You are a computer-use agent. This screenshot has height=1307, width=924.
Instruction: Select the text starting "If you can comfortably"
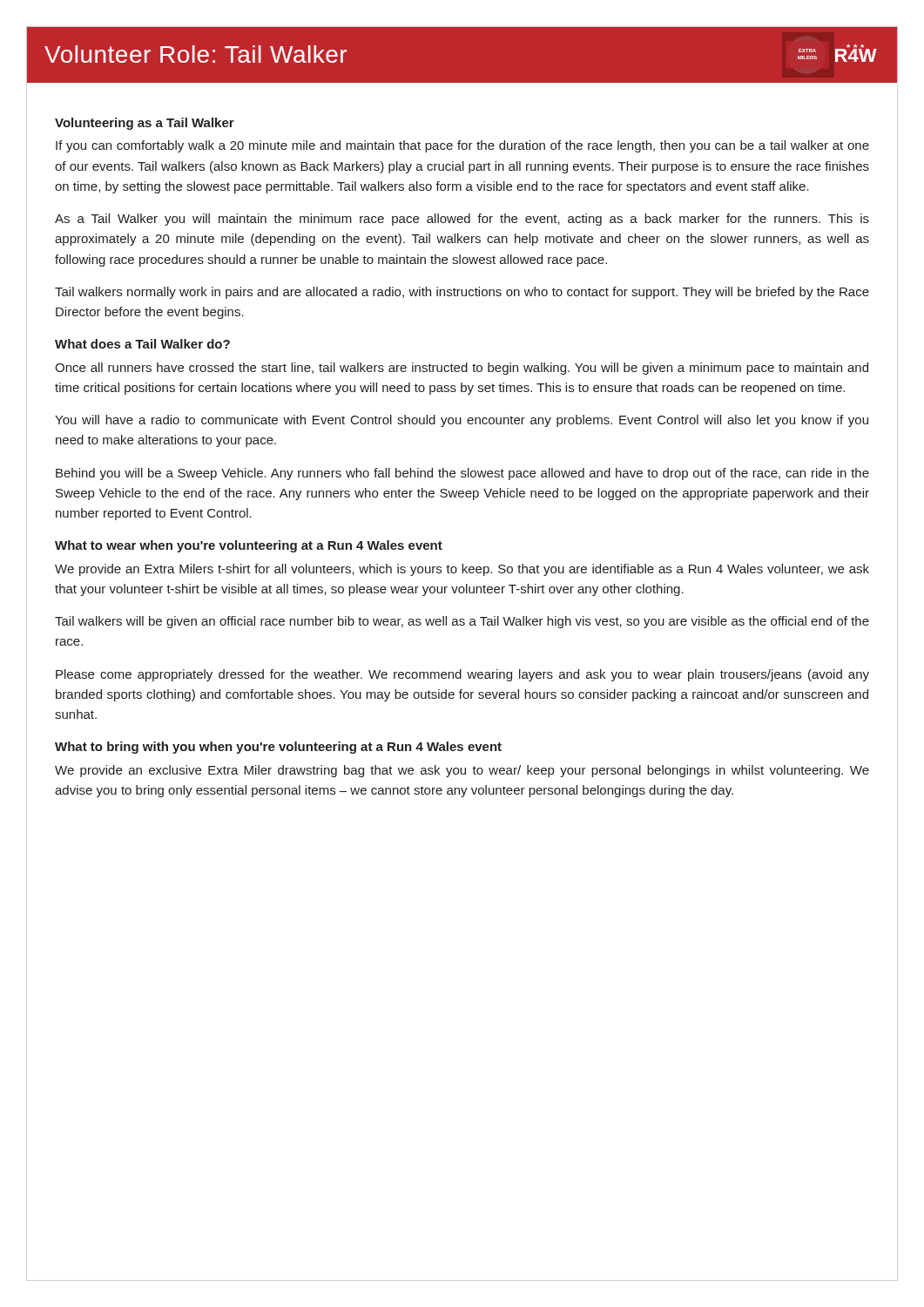[x=462, y=166]
